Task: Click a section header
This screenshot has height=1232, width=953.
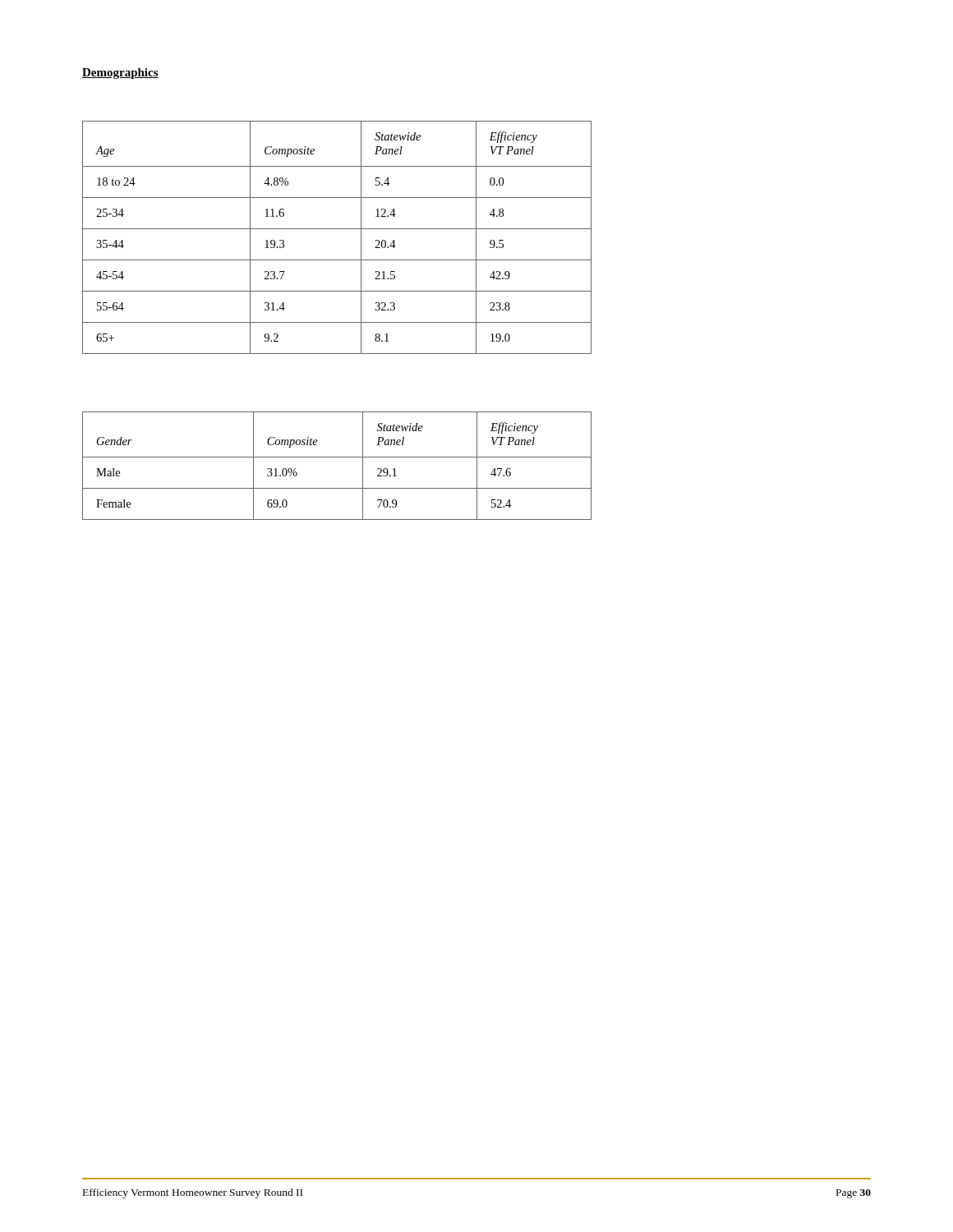Action: [x=120, y=72]
